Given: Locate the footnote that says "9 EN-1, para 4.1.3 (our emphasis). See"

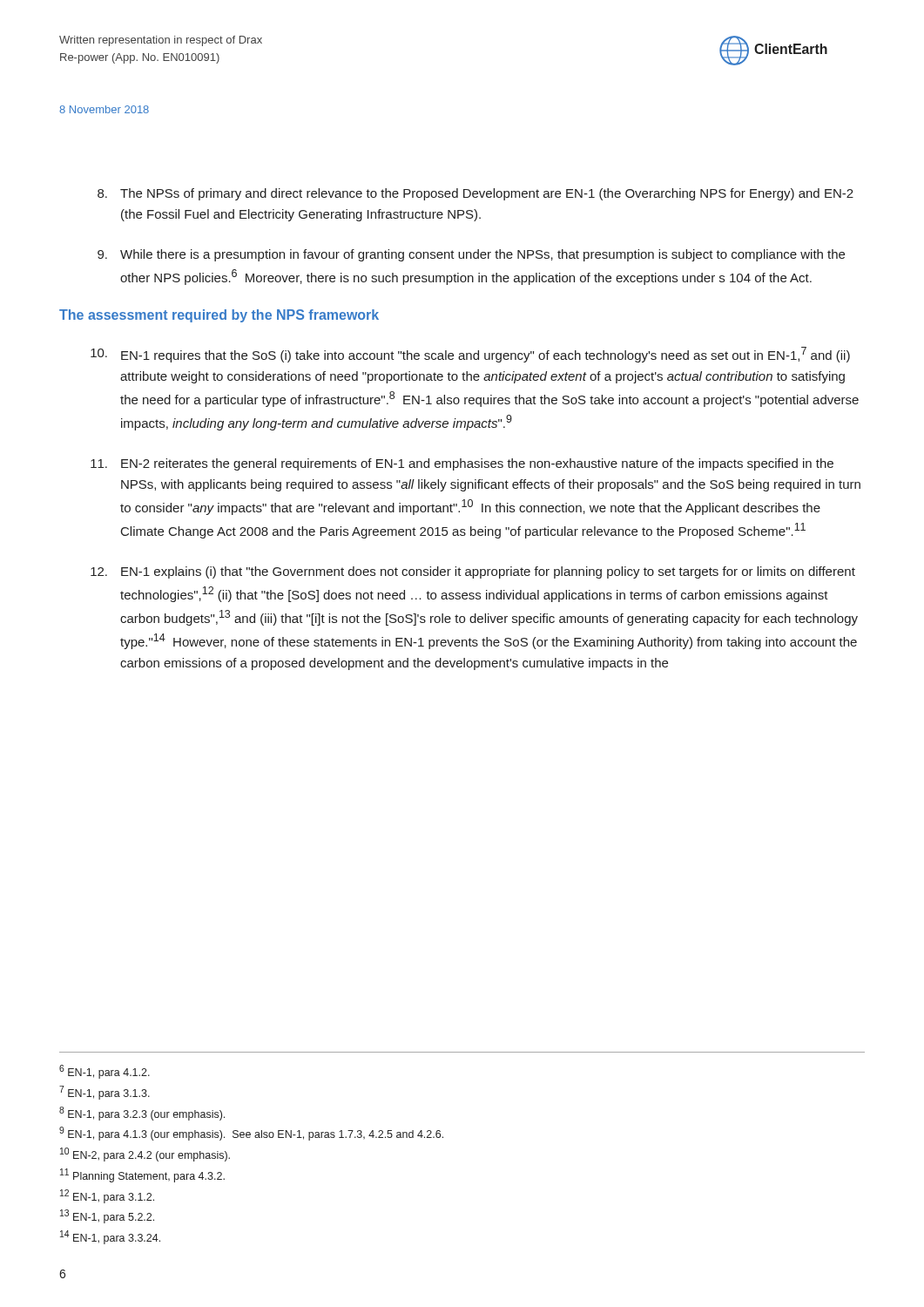Looking at the screenshot, I should tap(252, 1133).
